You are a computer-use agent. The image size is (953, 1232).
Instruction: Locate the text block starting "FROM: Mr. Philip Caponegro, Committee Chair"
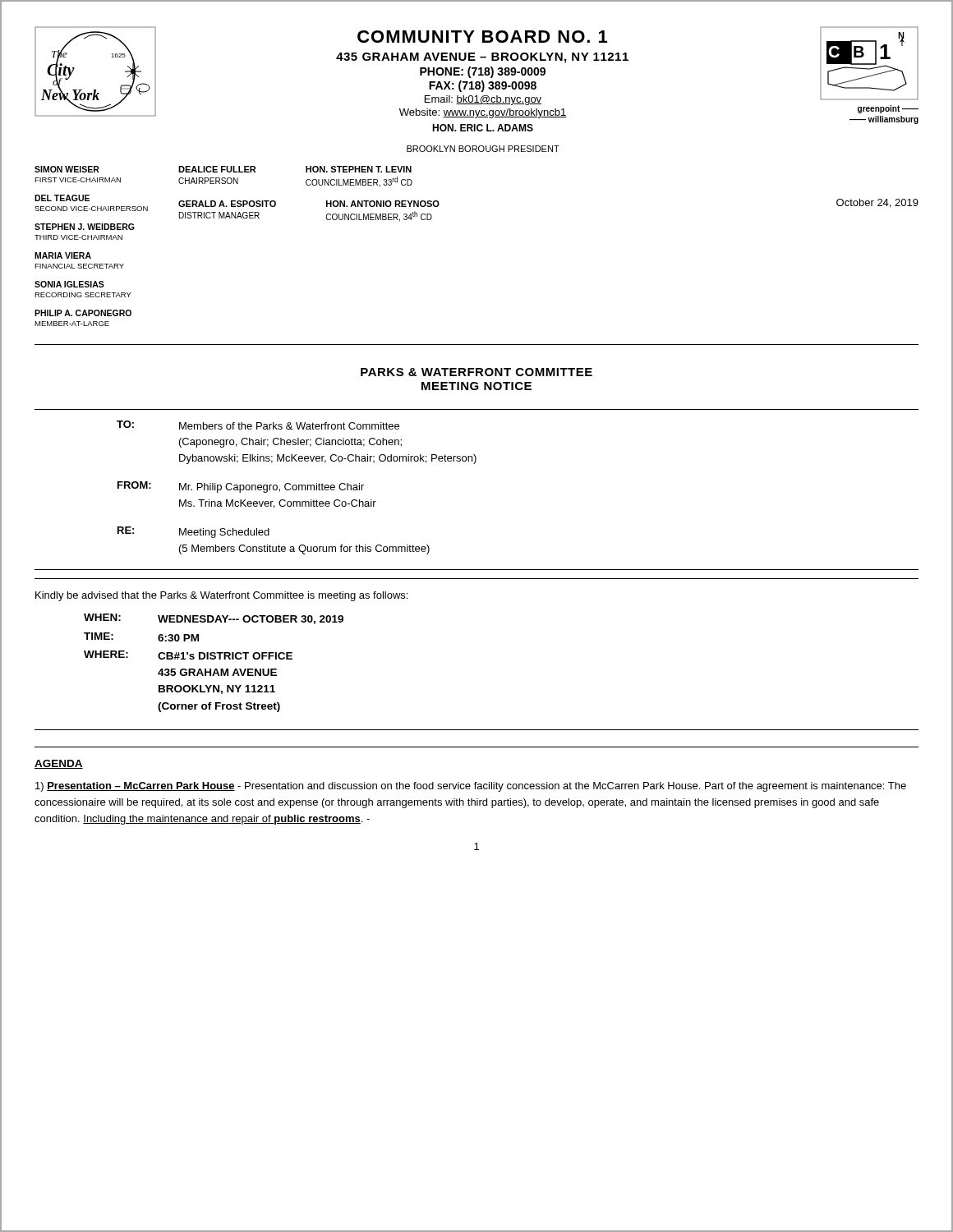241,487
